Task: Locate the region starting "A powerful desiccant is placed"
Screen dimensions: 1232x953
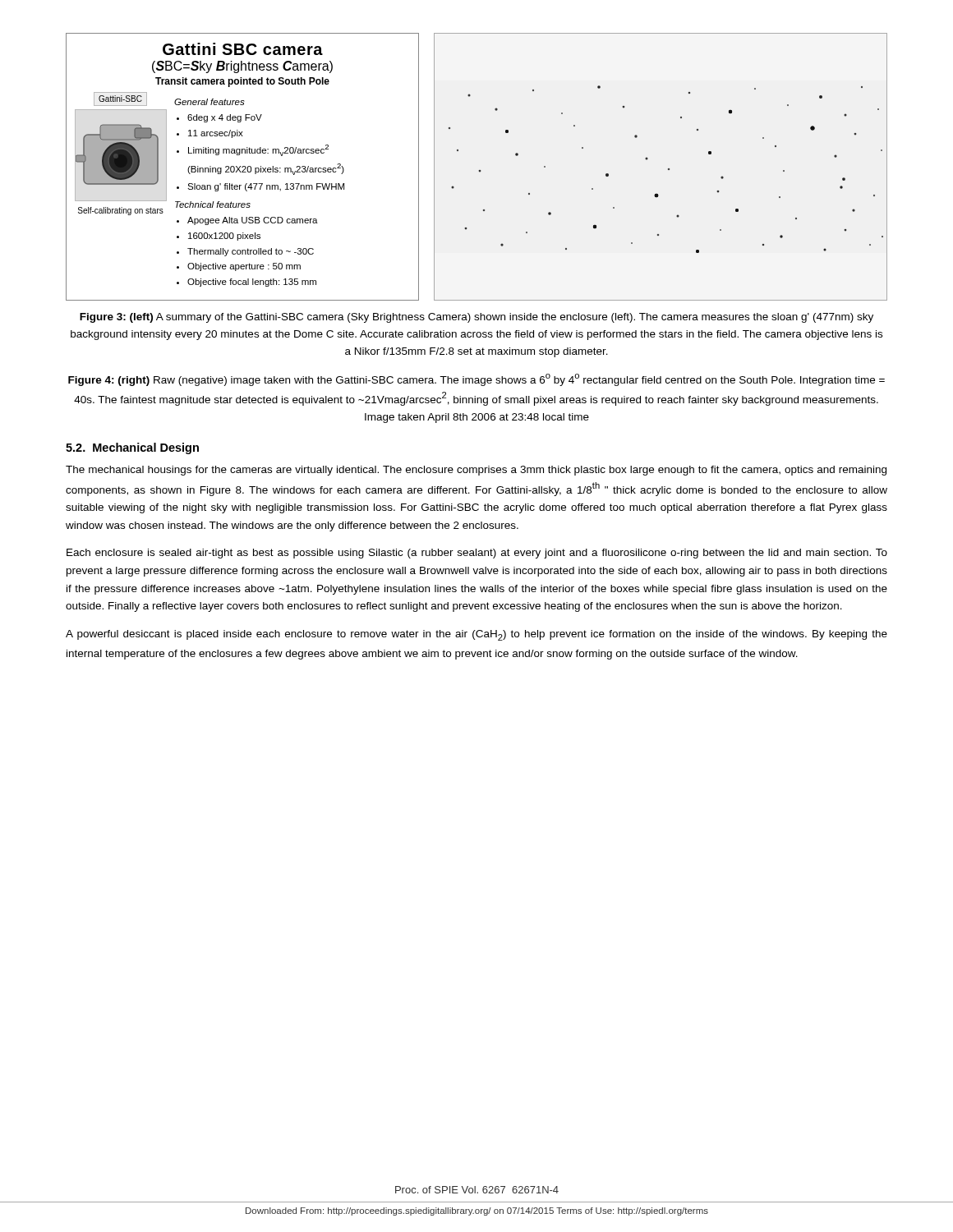Action: pyautogui.click(x=476, y=643)
